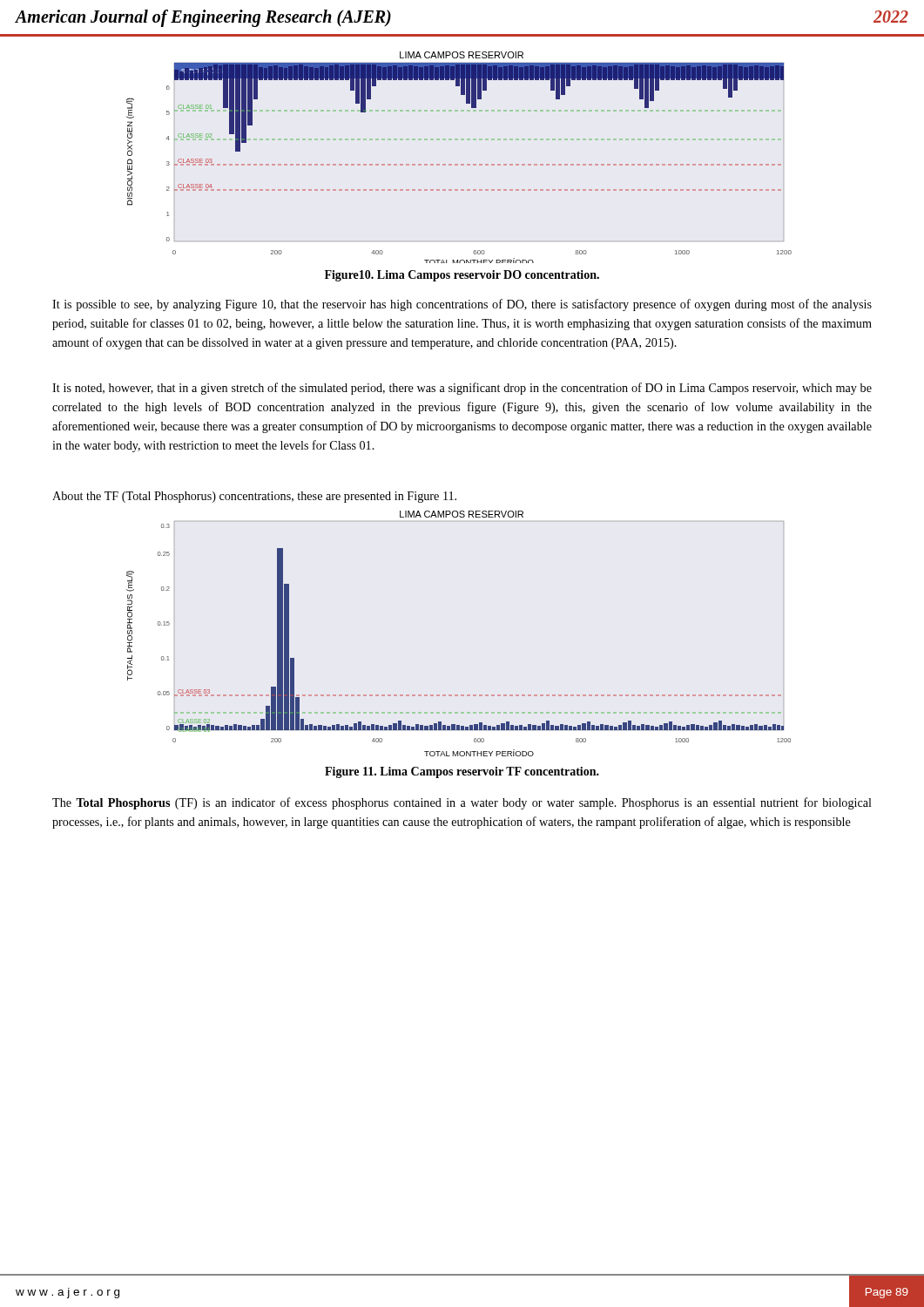Locate the caption that opens with "Figure 11. Lima Campos reservoir"
The width and height of the screenshot is (924, 1307).
coord(462,772)
